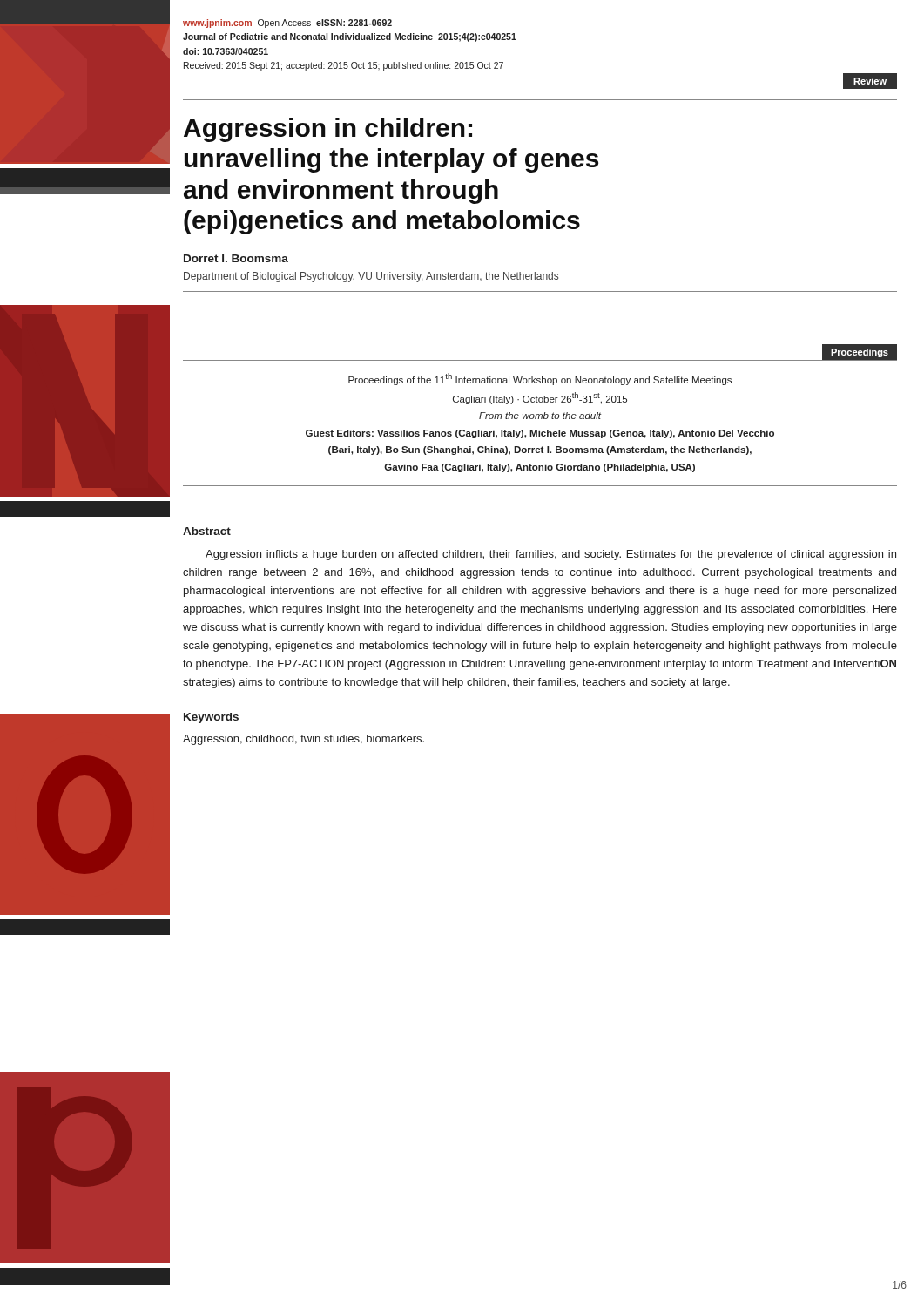This screenshot has height=1307, width=924.
Task: Locate the text "Dorret I. Boomsma"
Action: (x=235, y=258)
